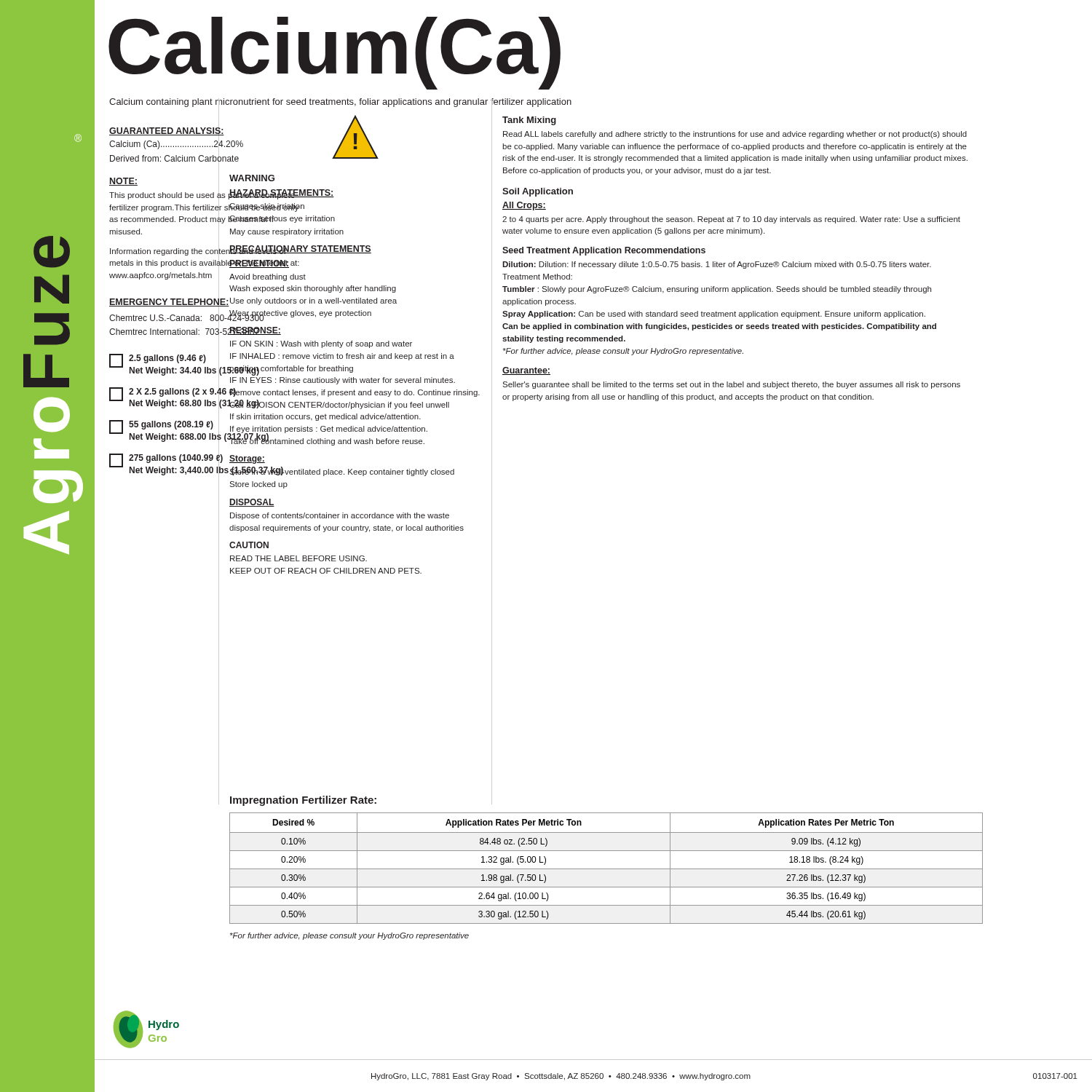
Task: Locate the region starting "Seed Treatment Application Recommendations"
Action: pyautogui.click(x=604, y=250)
